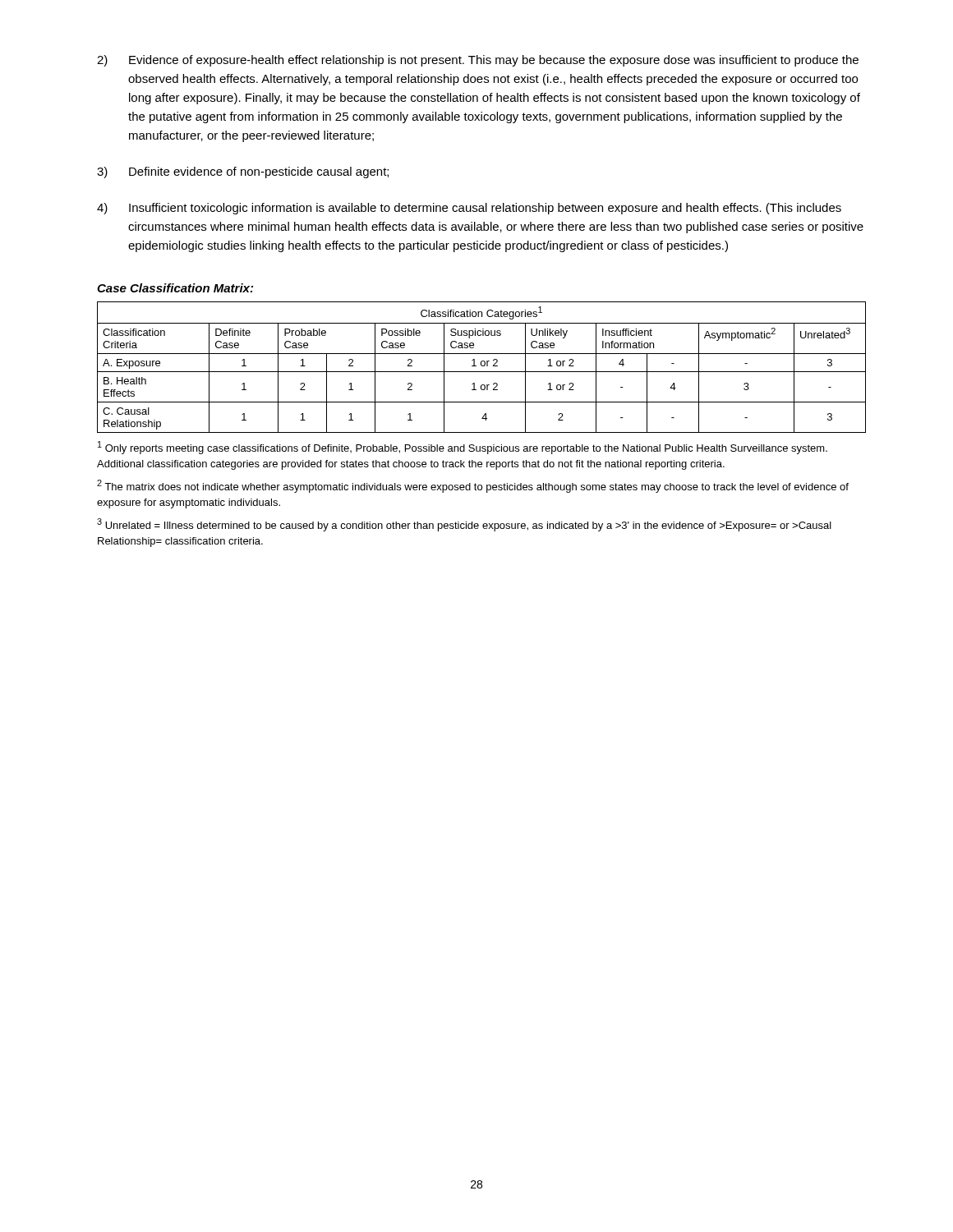Locate the footnote that reads "1 Only reports meeting case classifications of"

(462, 454)
